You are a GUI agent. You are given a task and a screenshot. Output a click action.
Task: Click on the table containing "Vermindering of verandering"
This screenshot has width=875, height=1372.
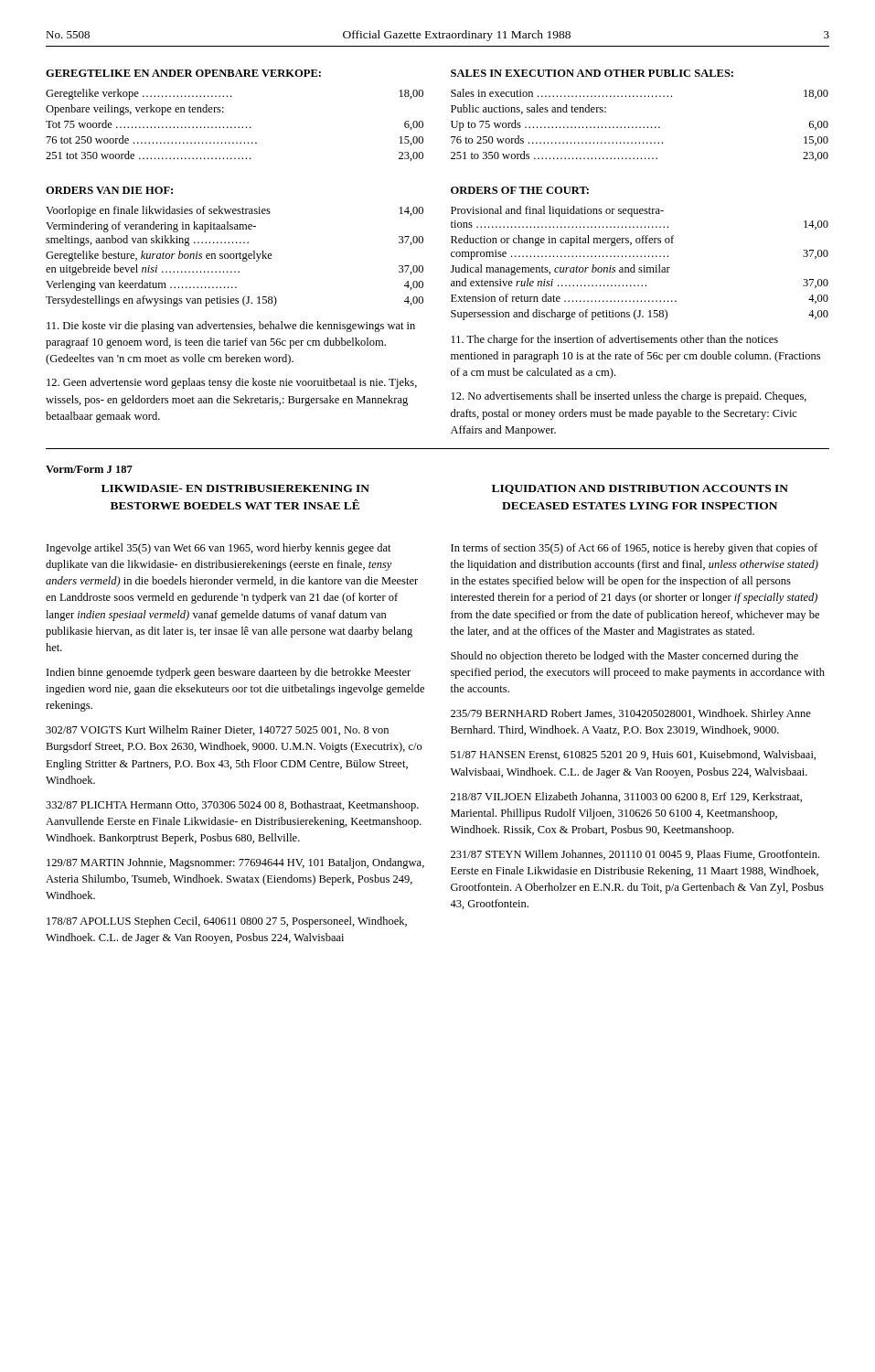pos(235,256)
